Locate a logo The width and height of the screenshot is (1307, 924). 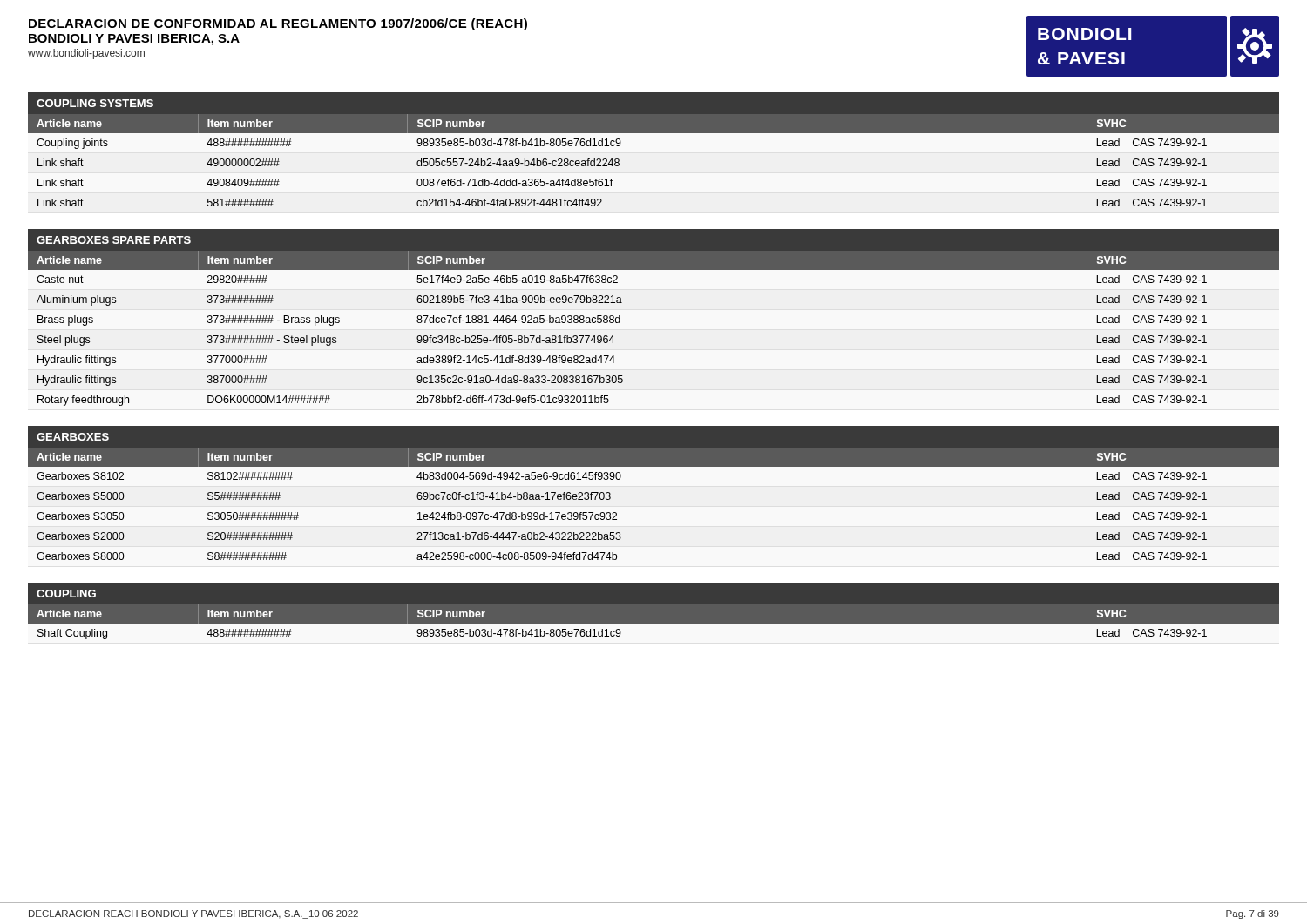1153,46
